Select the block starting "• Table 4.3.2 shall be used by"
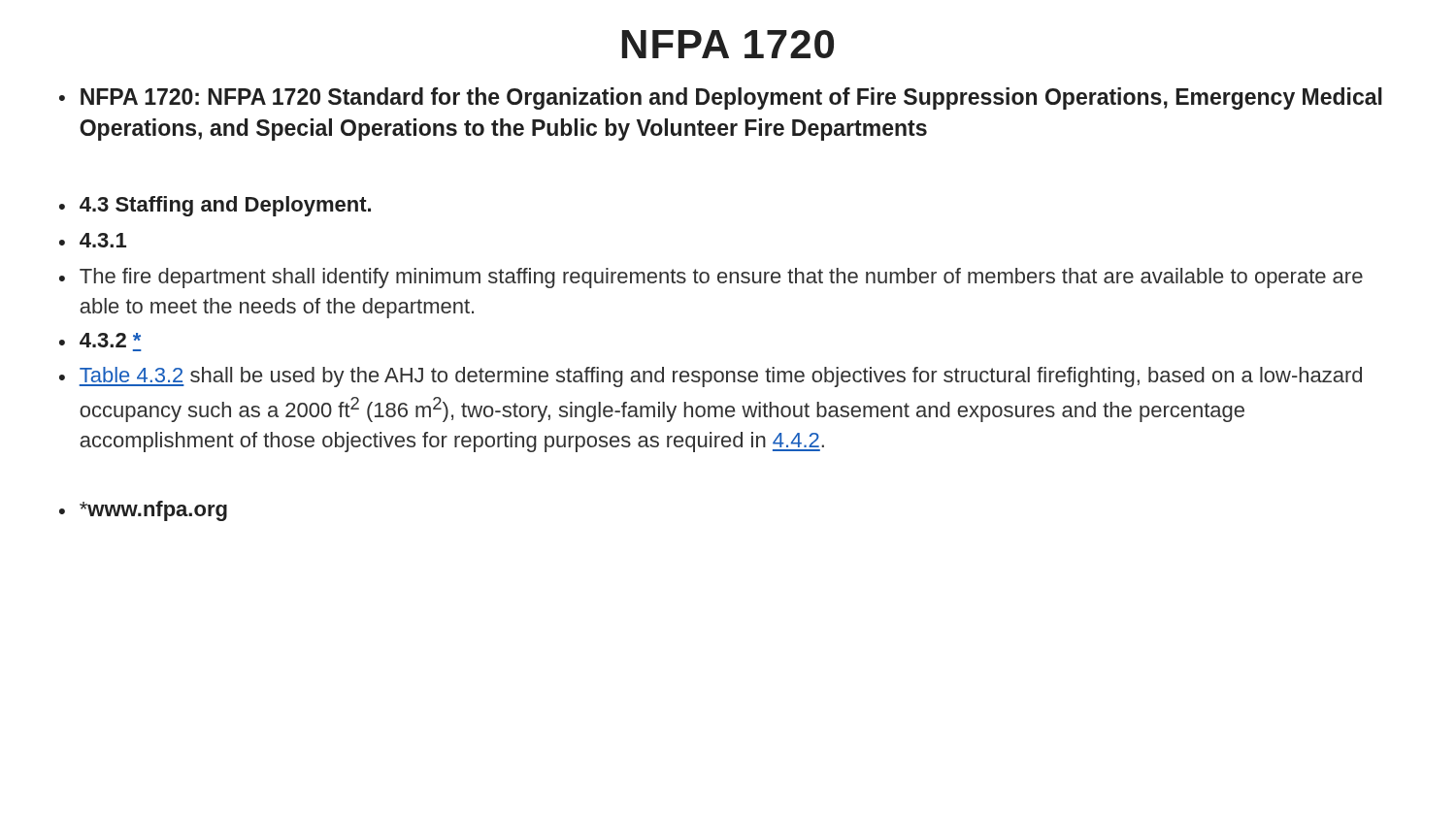 coord(728,409)
